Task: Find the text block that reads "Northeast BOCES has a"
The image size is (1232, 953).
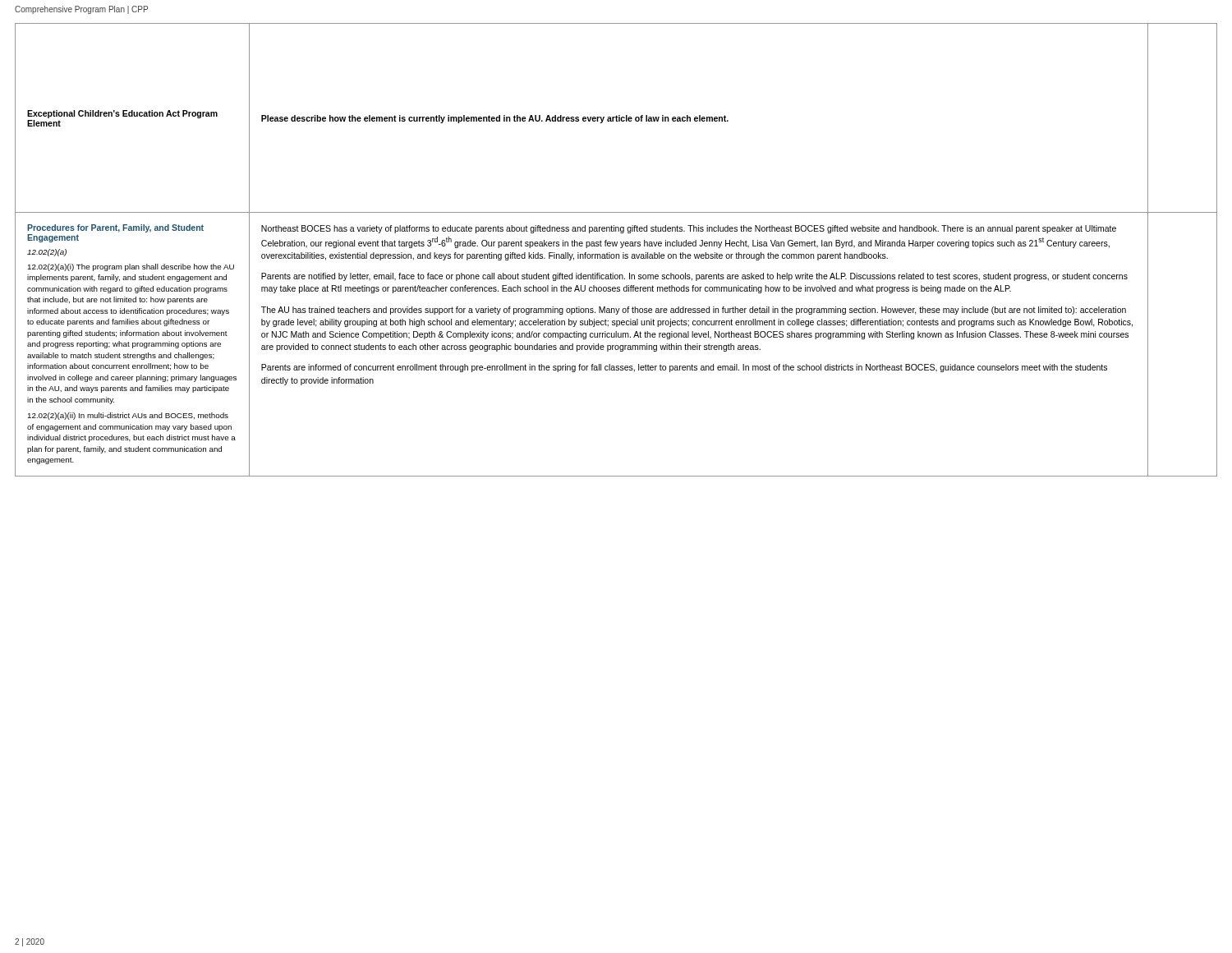Action: (698, 305)
